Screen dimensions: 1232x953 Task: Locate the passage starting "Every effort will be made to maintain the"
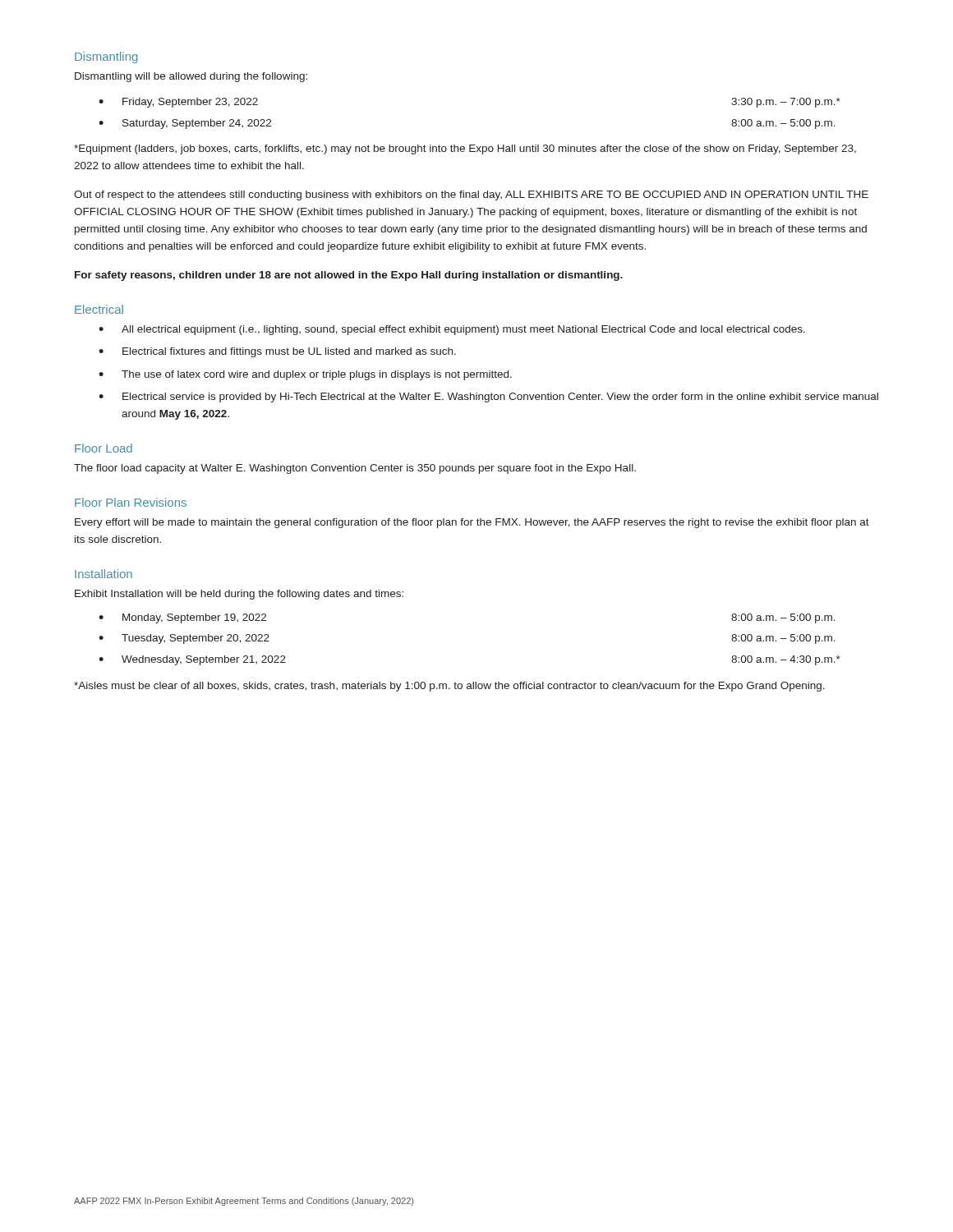point(471,531)
